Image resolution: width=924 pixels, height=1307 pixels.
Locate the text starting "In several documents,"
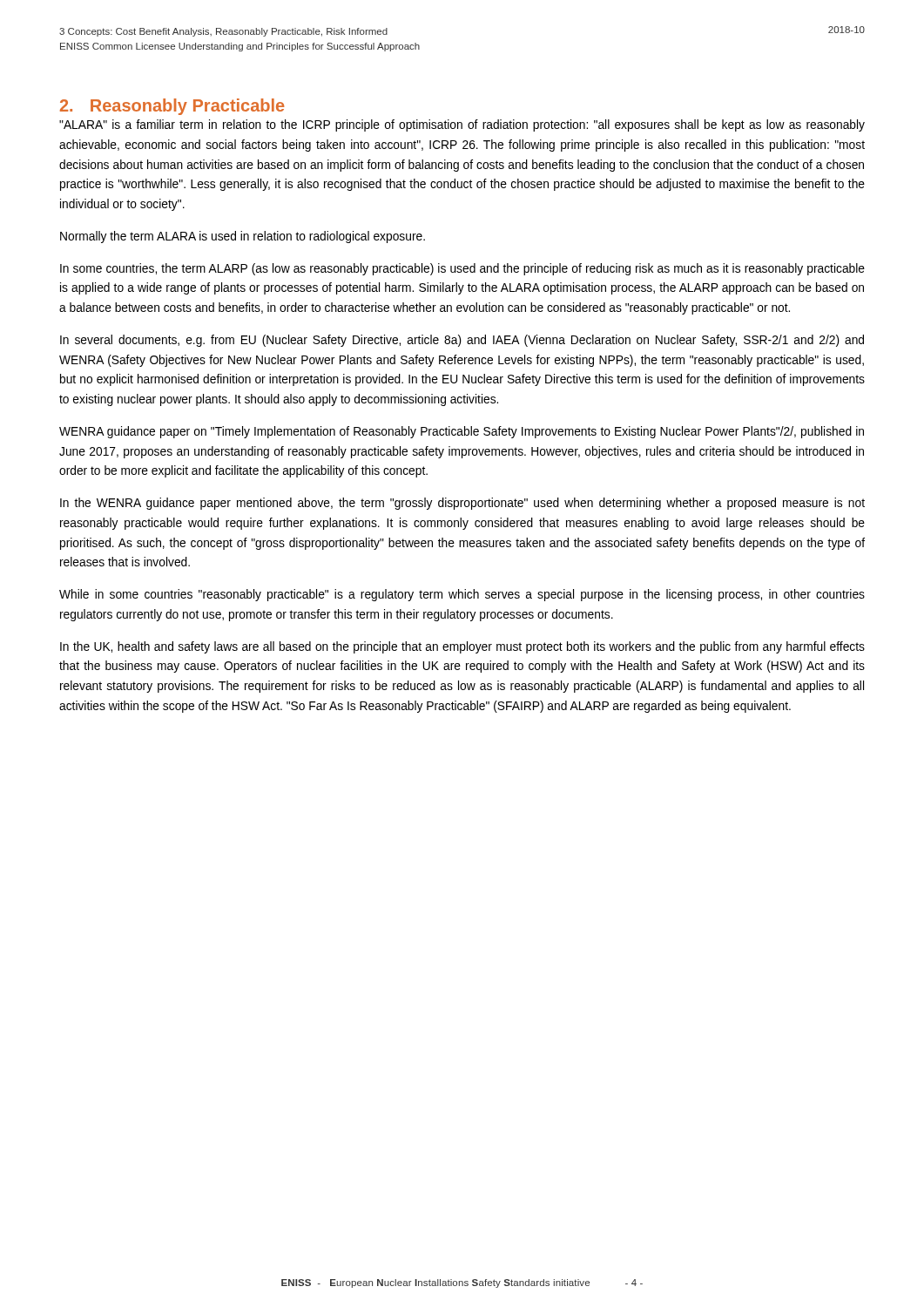462,370
